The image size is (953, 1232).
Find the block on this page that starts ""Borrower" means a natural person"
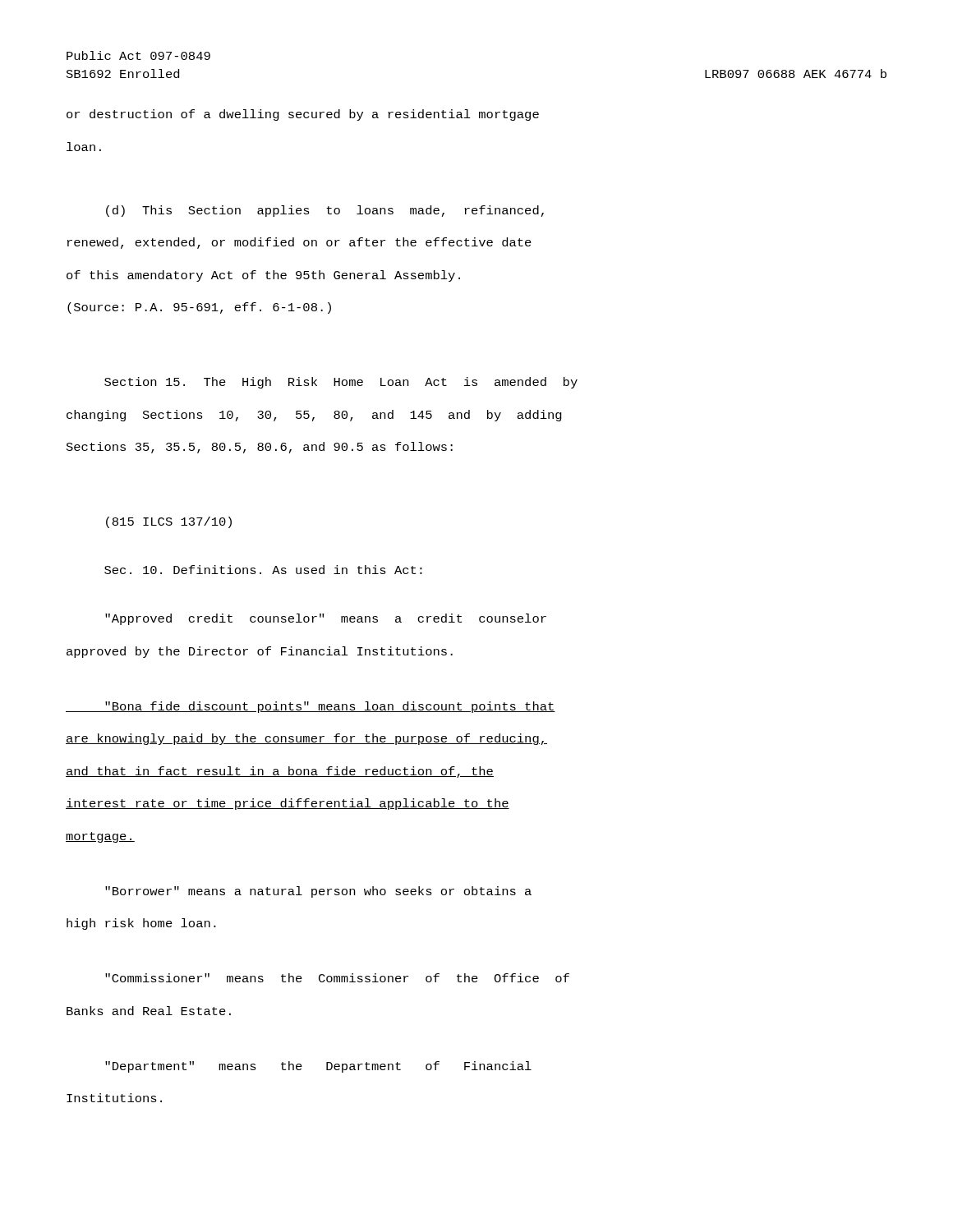pyautogui.click(x=318, y=892)
